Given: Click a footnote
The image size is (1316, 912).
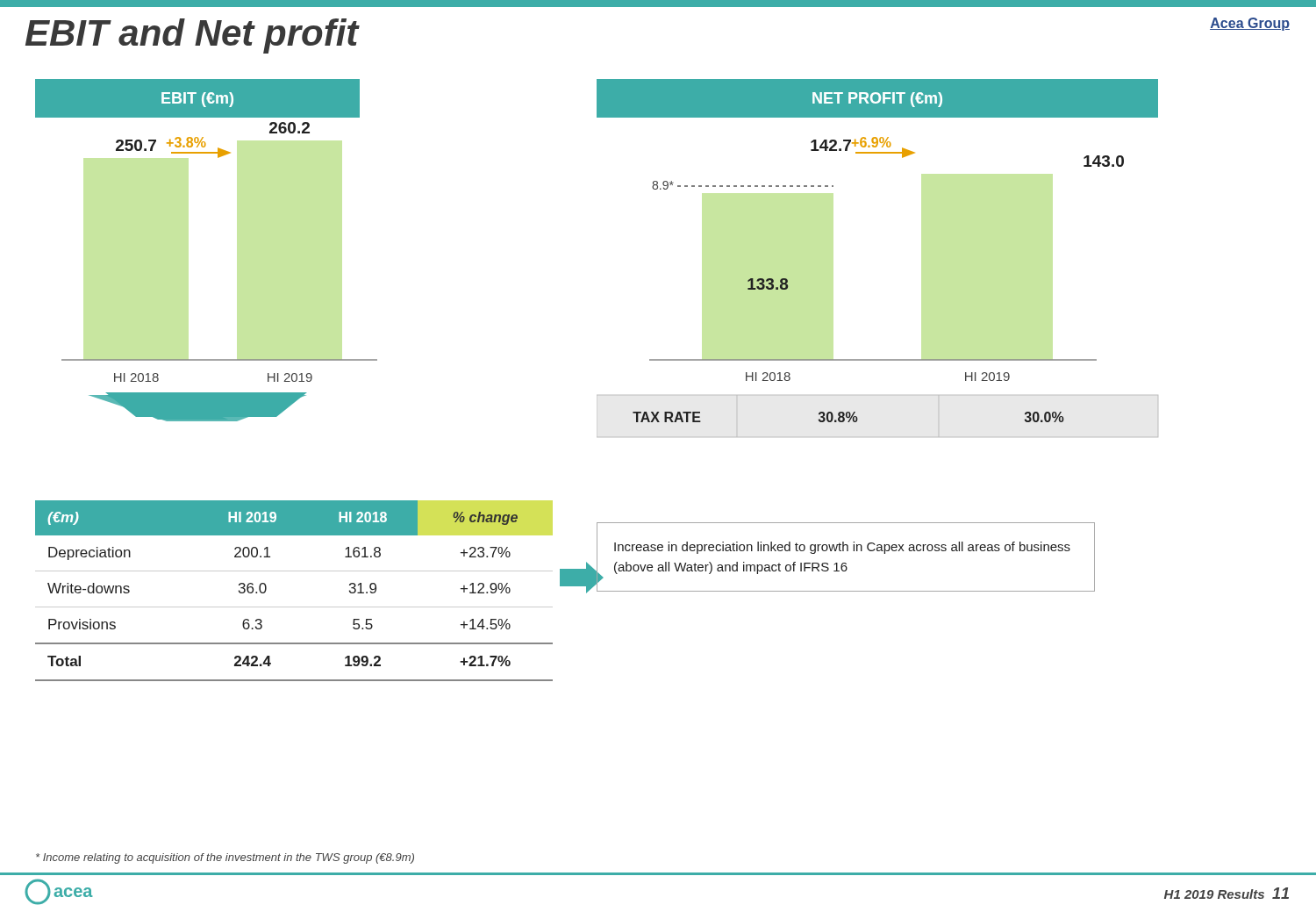Looking at the screenshot, I should click(225, 857).
